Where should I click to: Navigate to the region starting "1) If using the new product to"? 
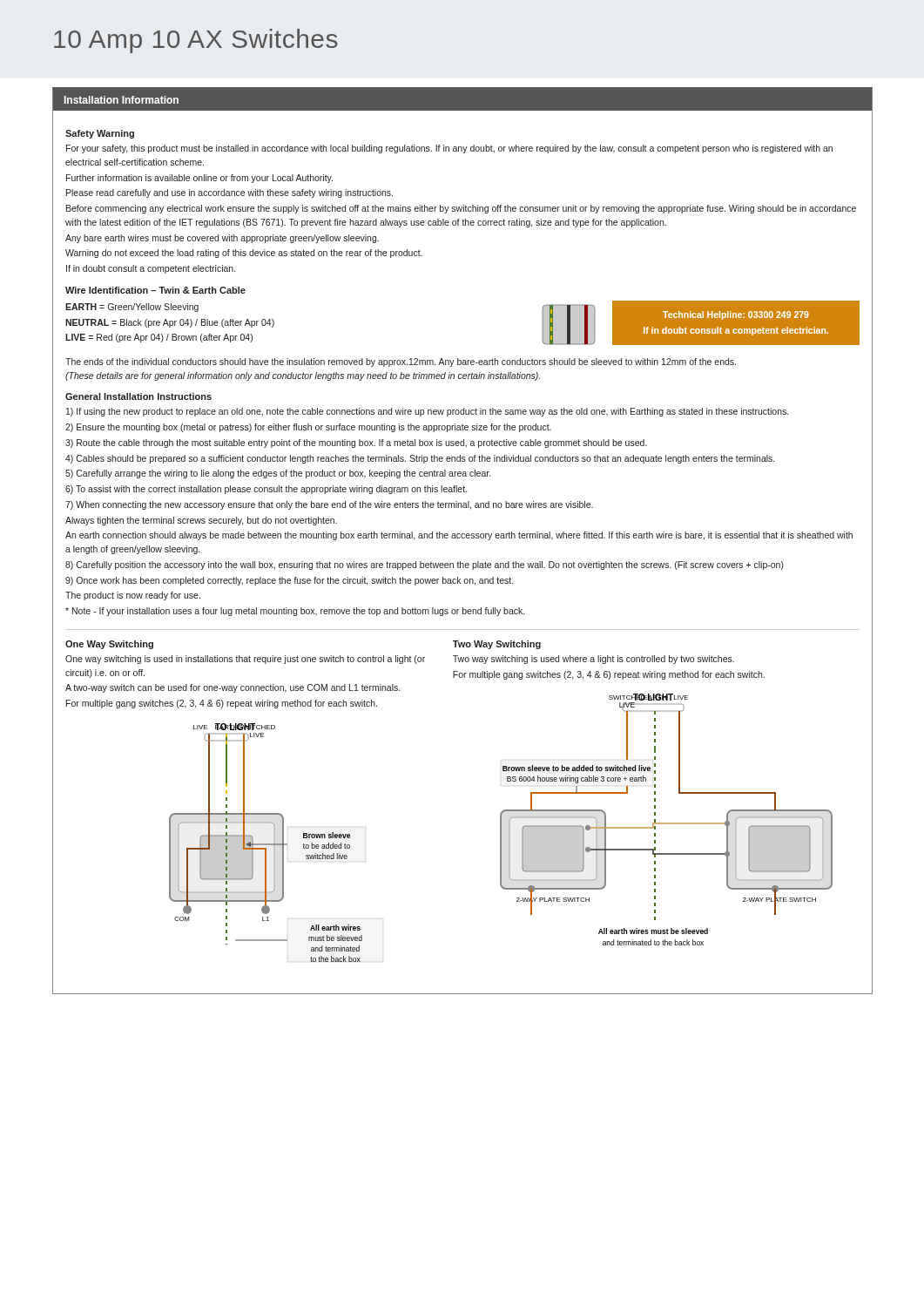[x=427, y=411]
